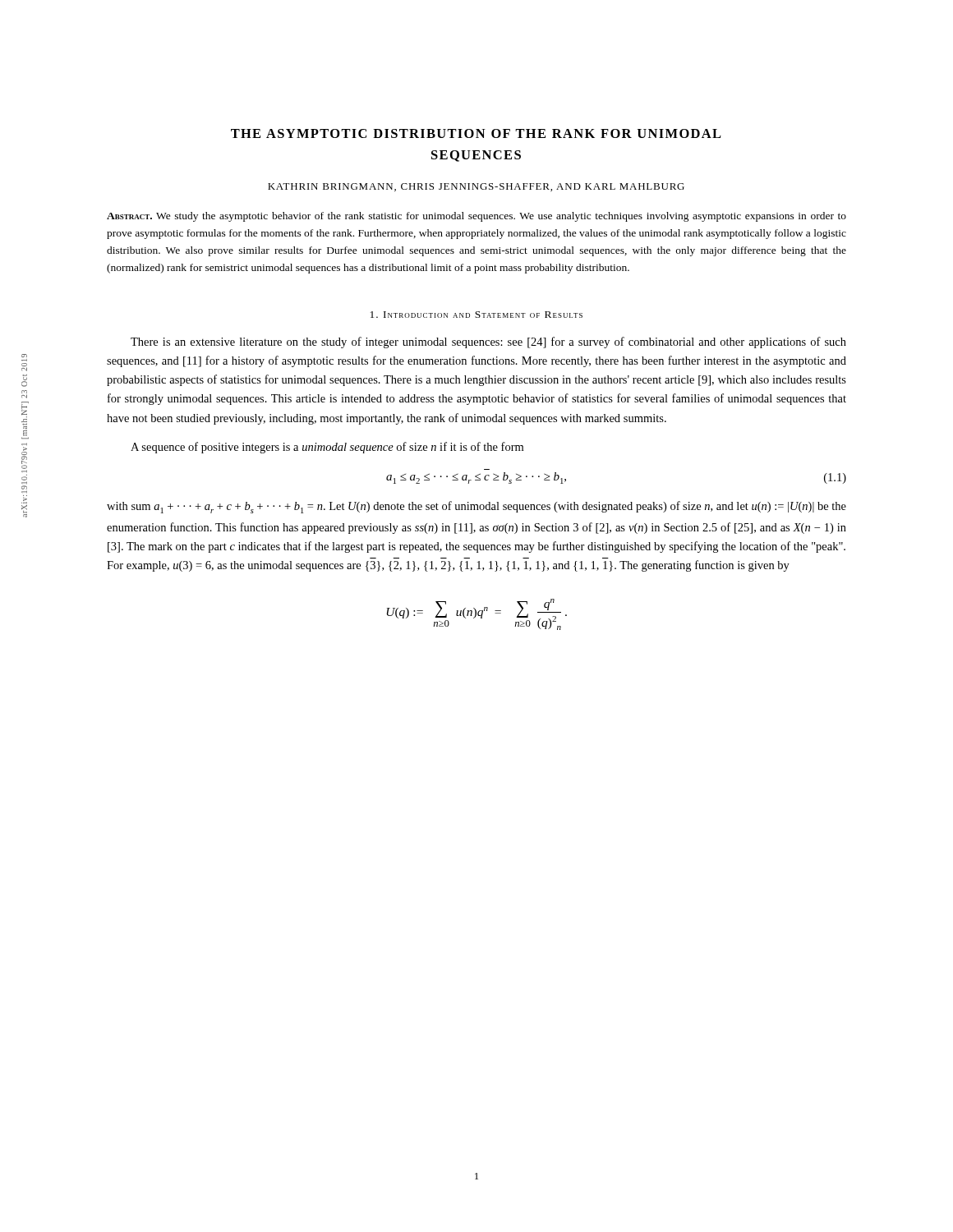Find the text block containing "KATHRIN BRINGMANN, CHRIS JENNINGS-SHAFFER, AND"
Screen dimensions: 1232x953
click(x=476, y=186)
